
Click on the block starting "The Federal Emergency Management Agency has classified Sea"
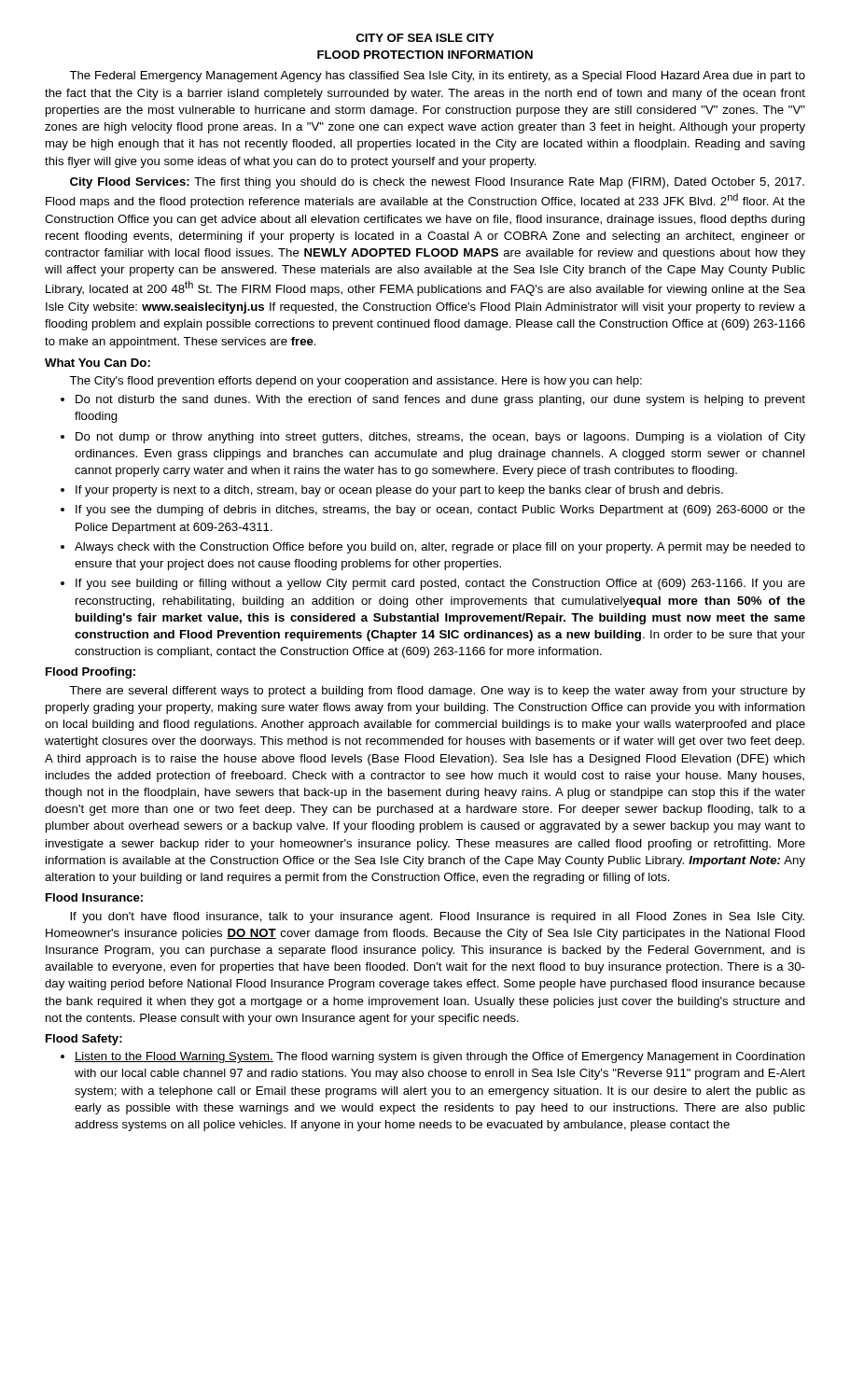pyautogui.click(x=425, y=119)
